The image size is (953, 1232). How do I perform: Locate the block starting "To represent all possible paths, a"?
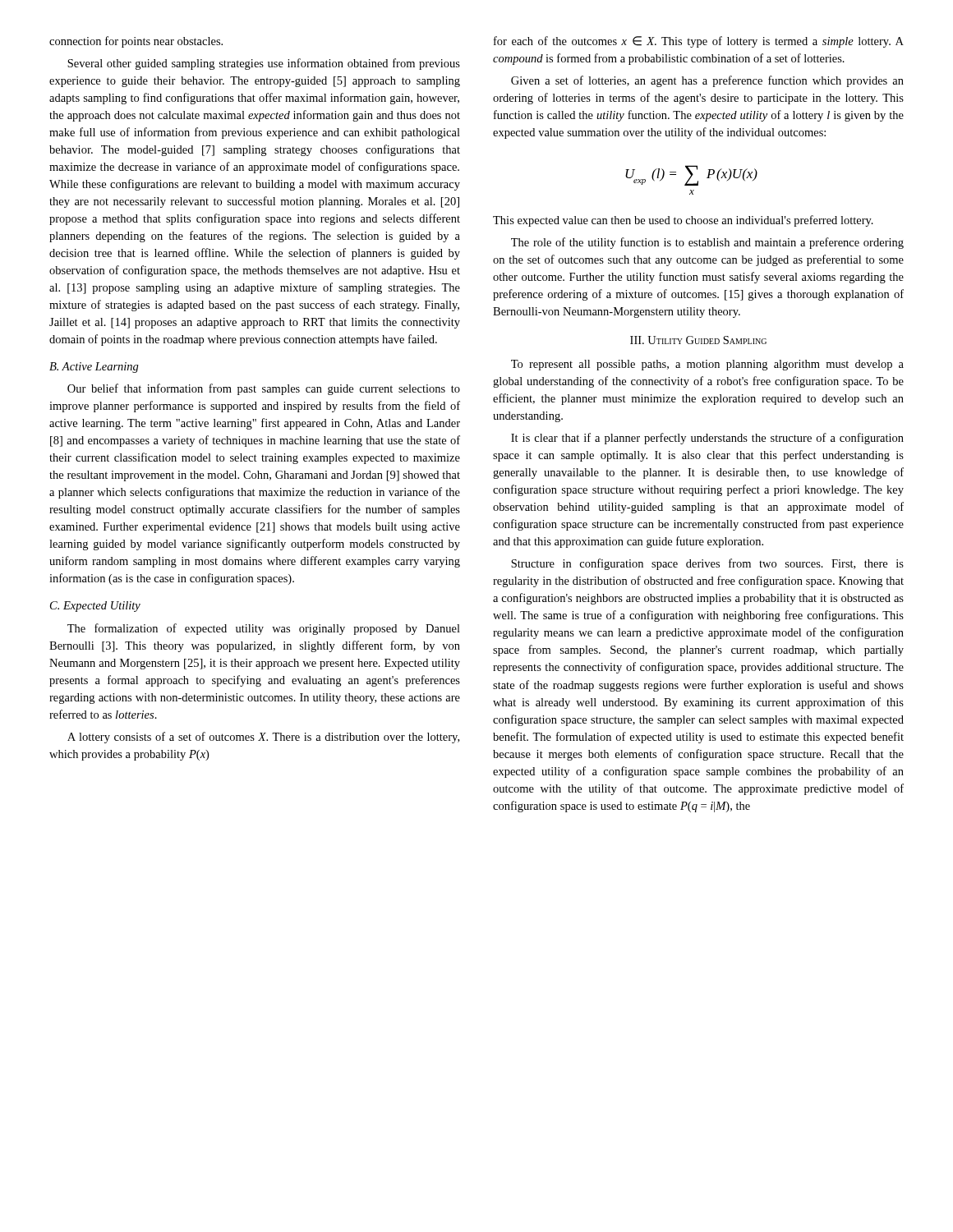pos(698,585)
